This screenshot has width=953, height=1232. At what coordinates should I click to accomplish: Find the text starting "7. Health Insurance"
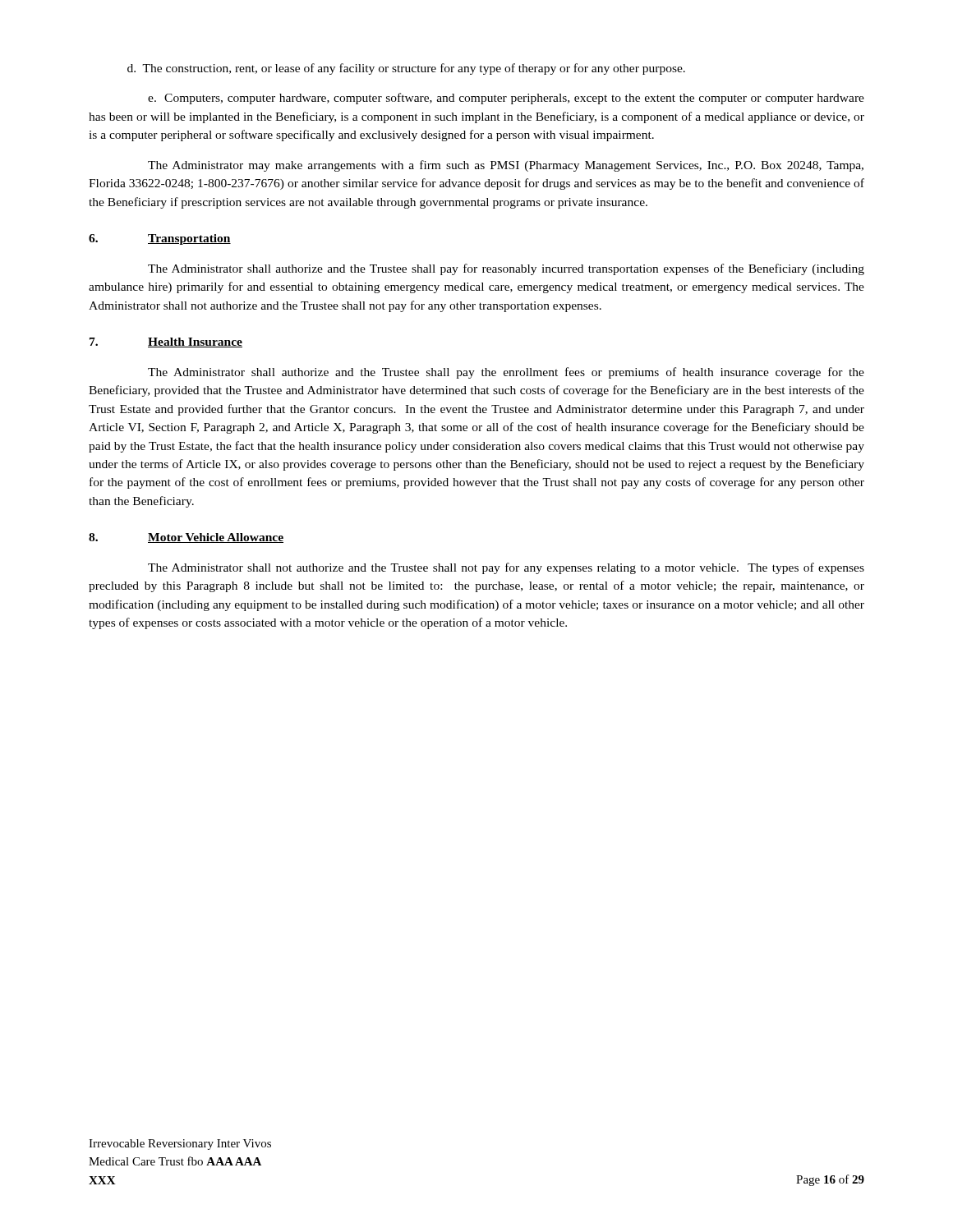point(166,342)
